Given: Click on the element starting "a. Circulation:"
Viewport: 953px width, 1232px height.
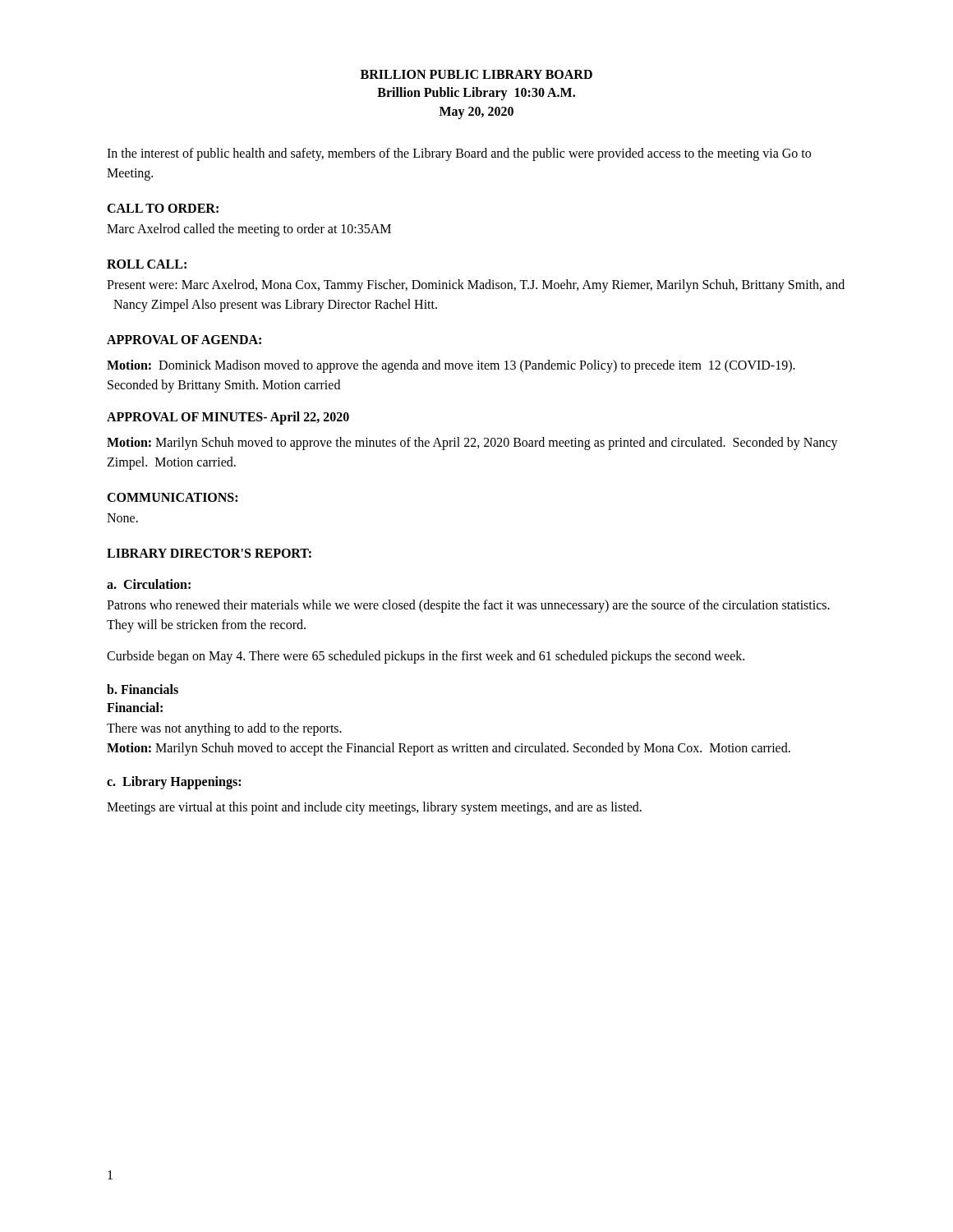Looking at the screenshot, I should (x=149, y=585).
